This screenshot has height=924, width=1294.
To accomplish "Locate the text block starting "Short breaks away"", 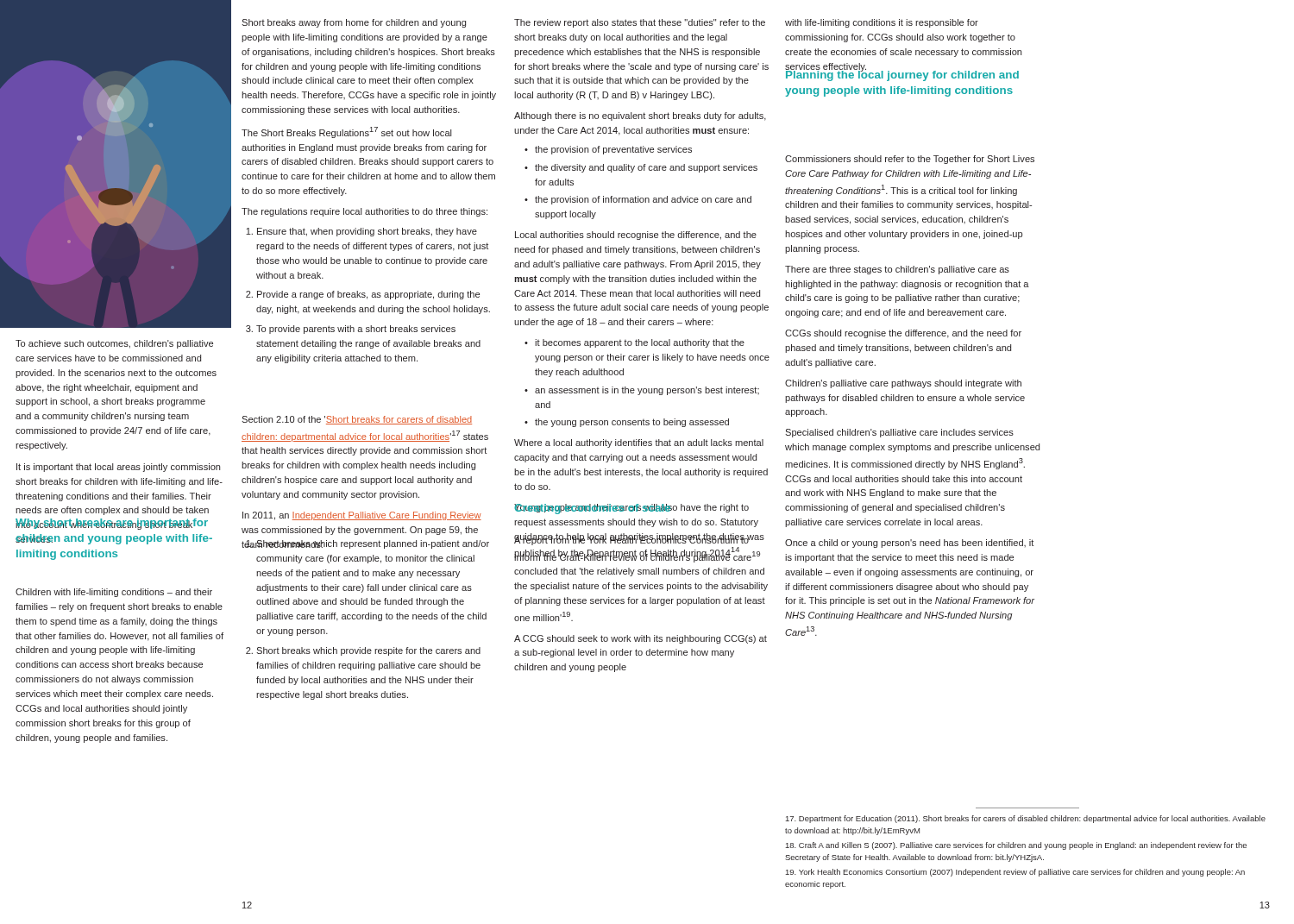I will coord(369,117).
